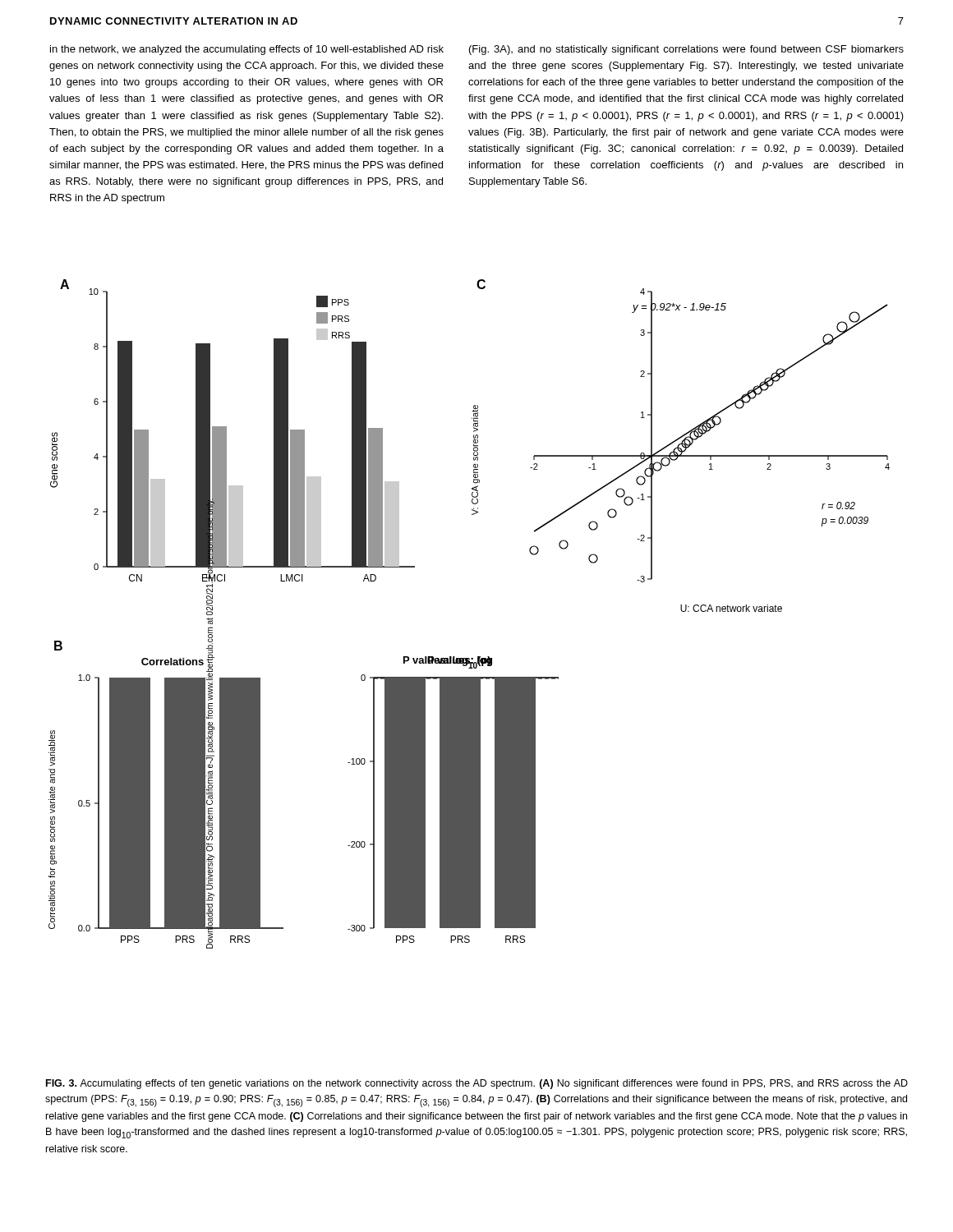Click the caption that begins "FIG. 3. Accumulating effects of ten"

point(476,1116)
